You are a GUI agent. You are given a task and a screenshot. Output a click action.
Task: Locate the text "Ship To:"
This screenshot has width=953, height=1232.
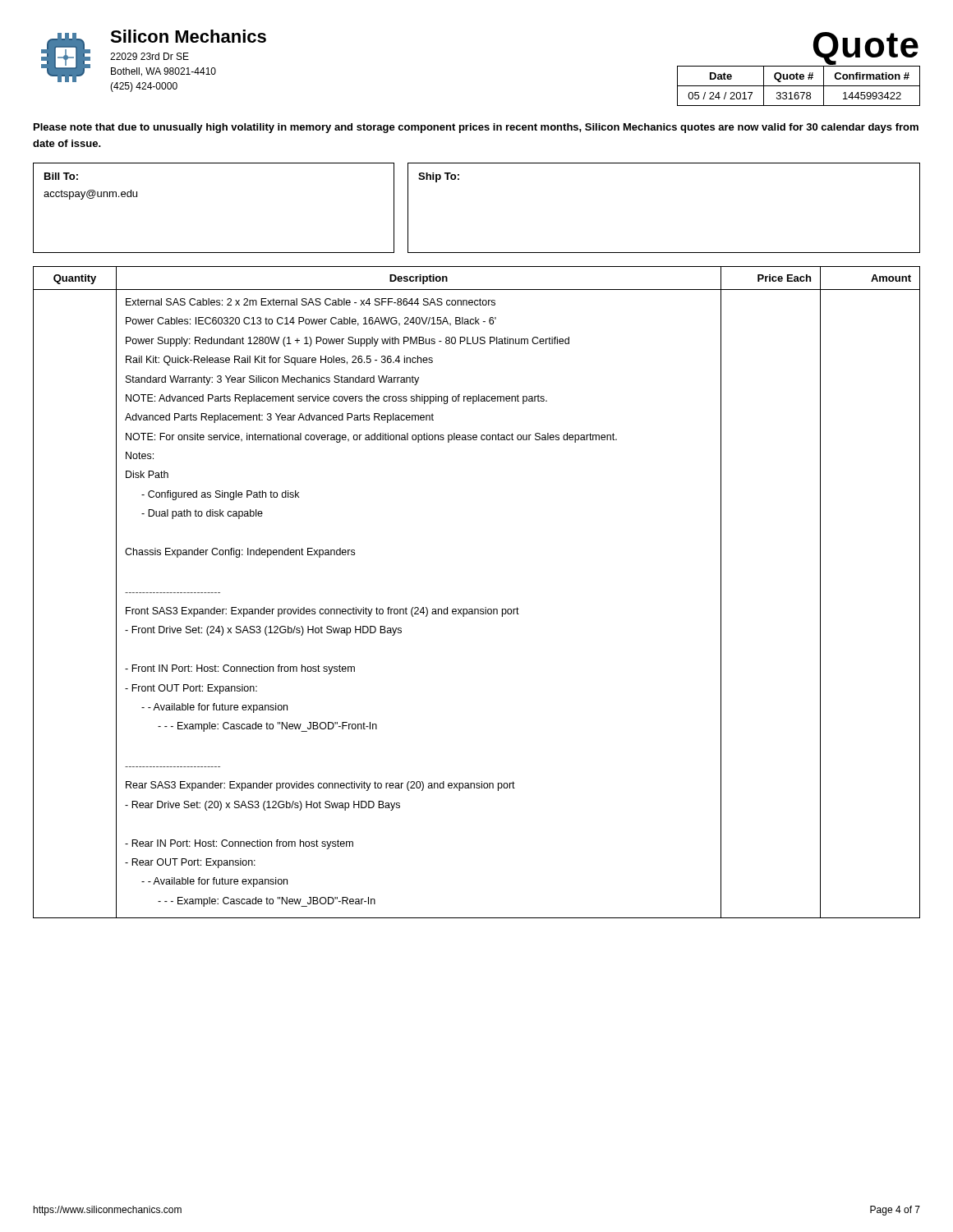pyautogui.click(x=439, y=177)
